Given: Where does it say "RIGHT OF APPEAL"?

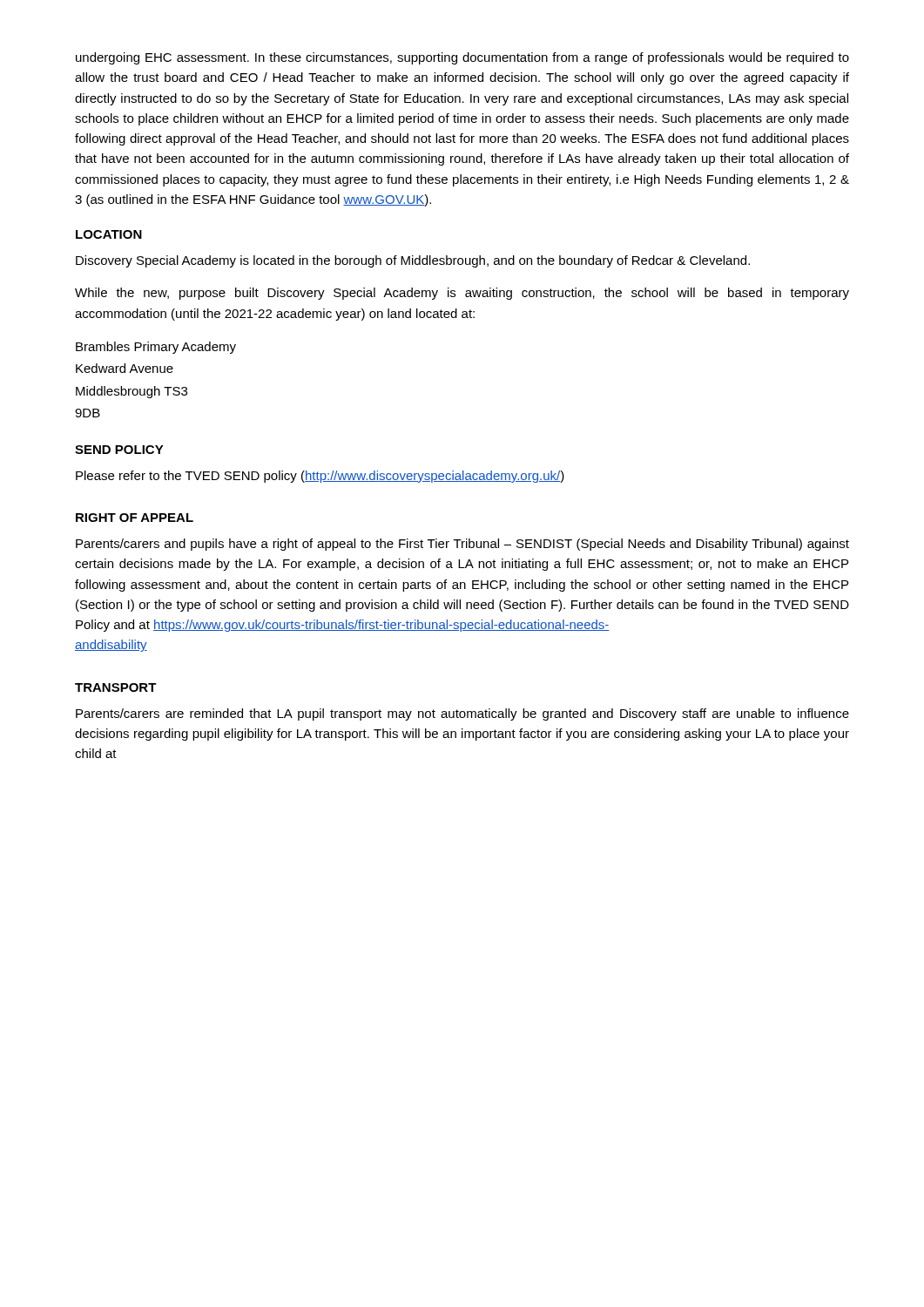Looking at the screenshot, I should [x=134, y=517].
